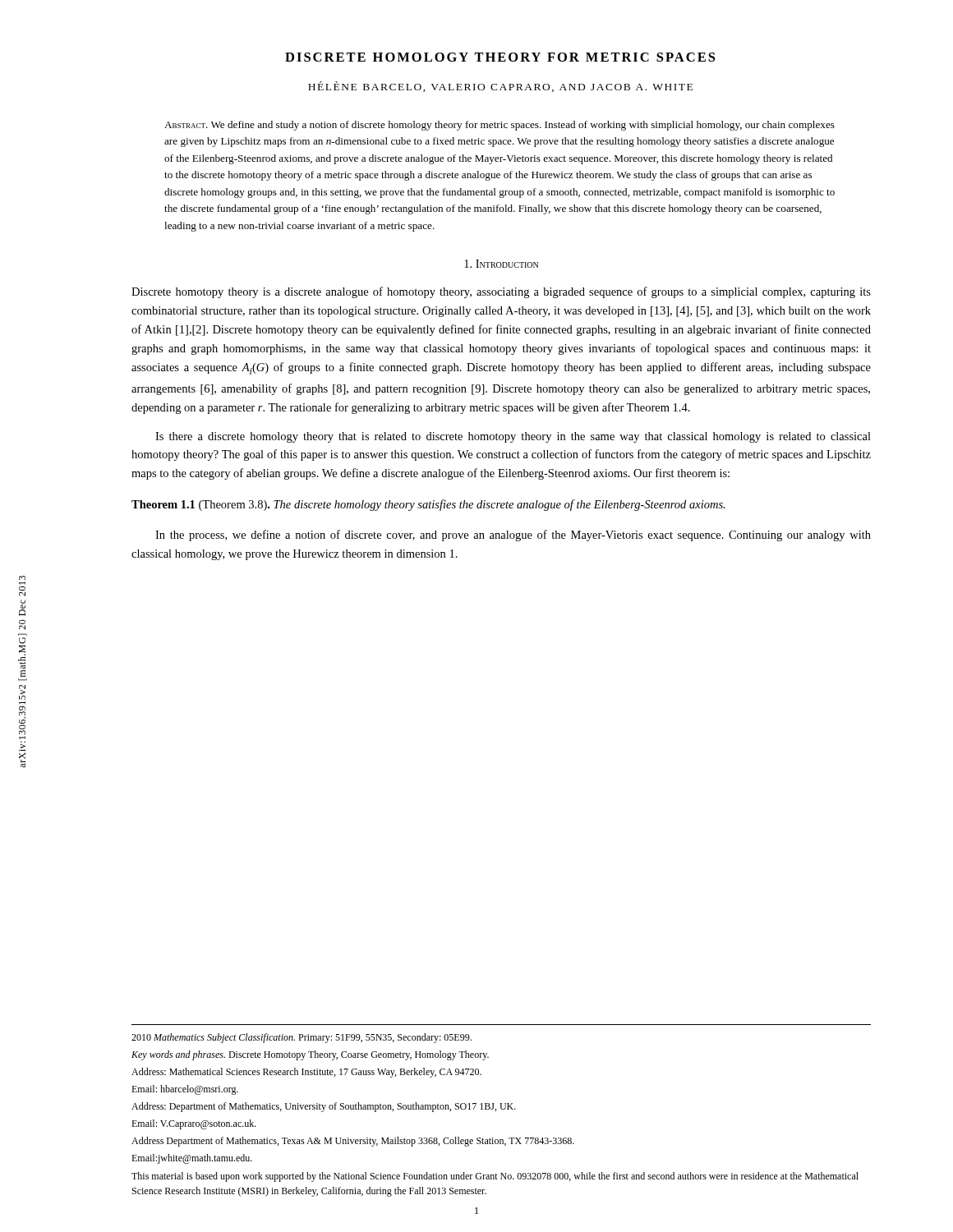Find the block on this page that starts "Abstract. We define"
The width and height of the screenshot is (953, 1232).
coord(500,175)
